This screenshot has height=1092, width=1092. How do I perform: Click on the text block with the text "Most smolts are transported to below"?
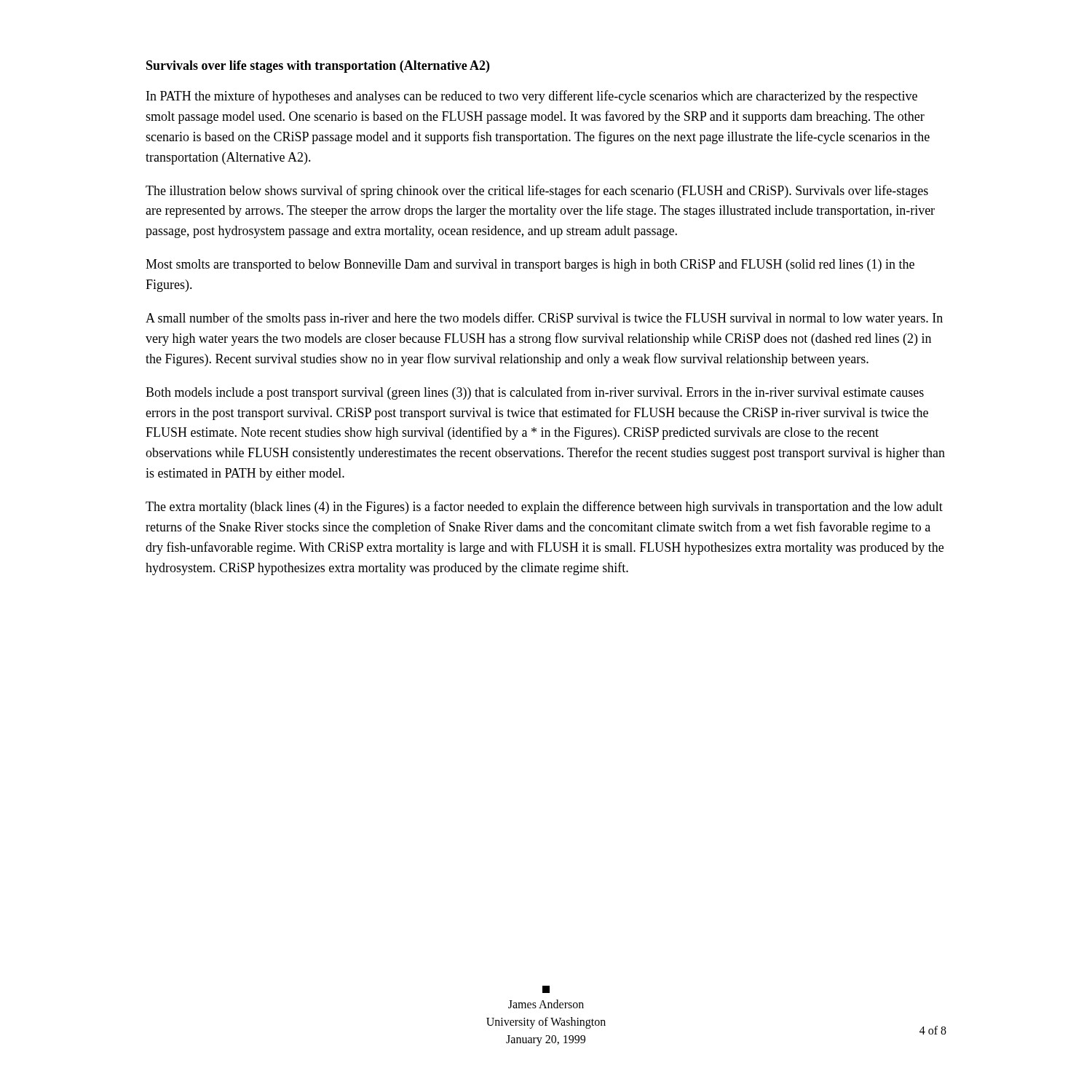point(530,275)
